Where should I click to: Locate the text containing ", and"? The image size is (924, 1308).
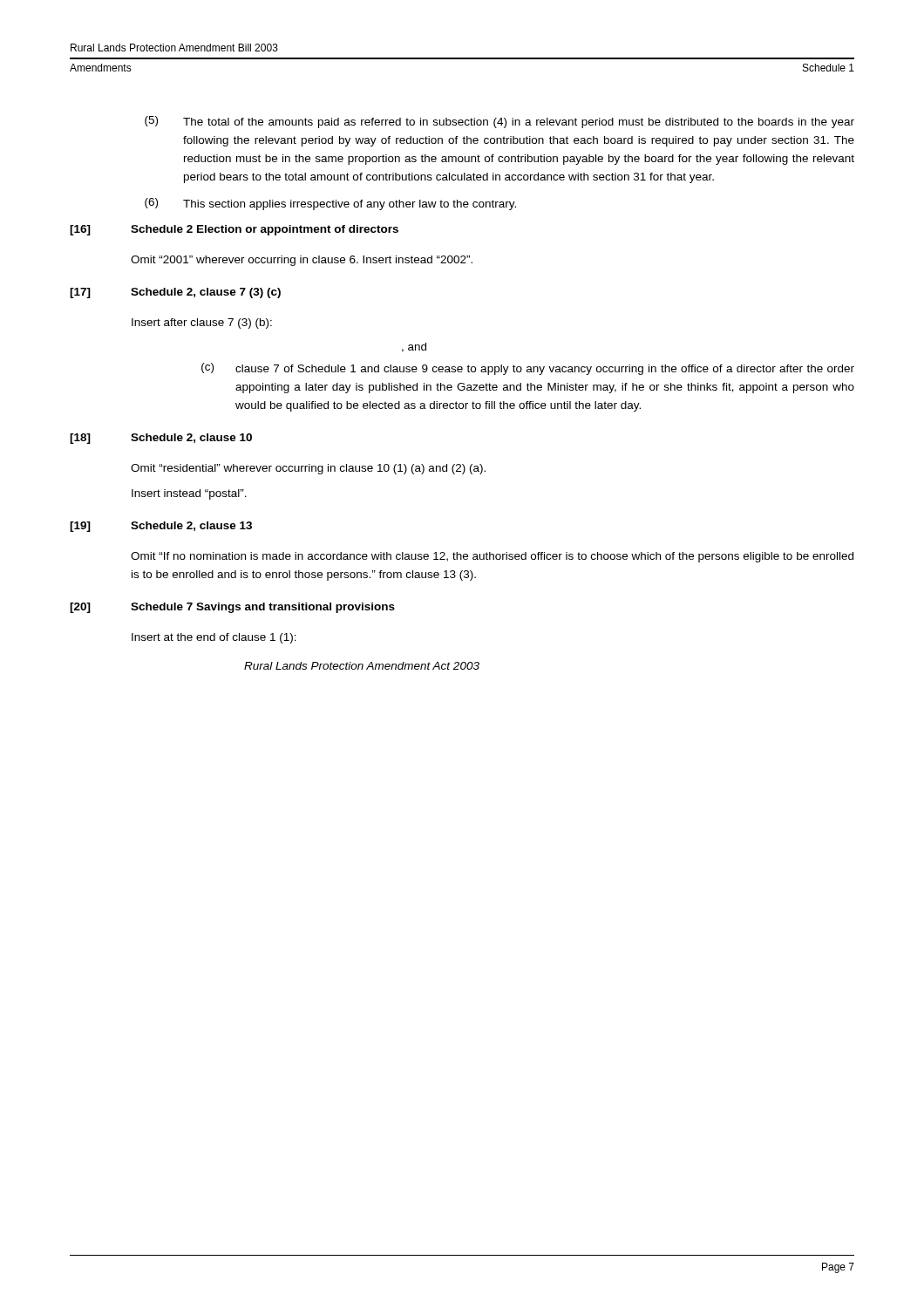414,347
